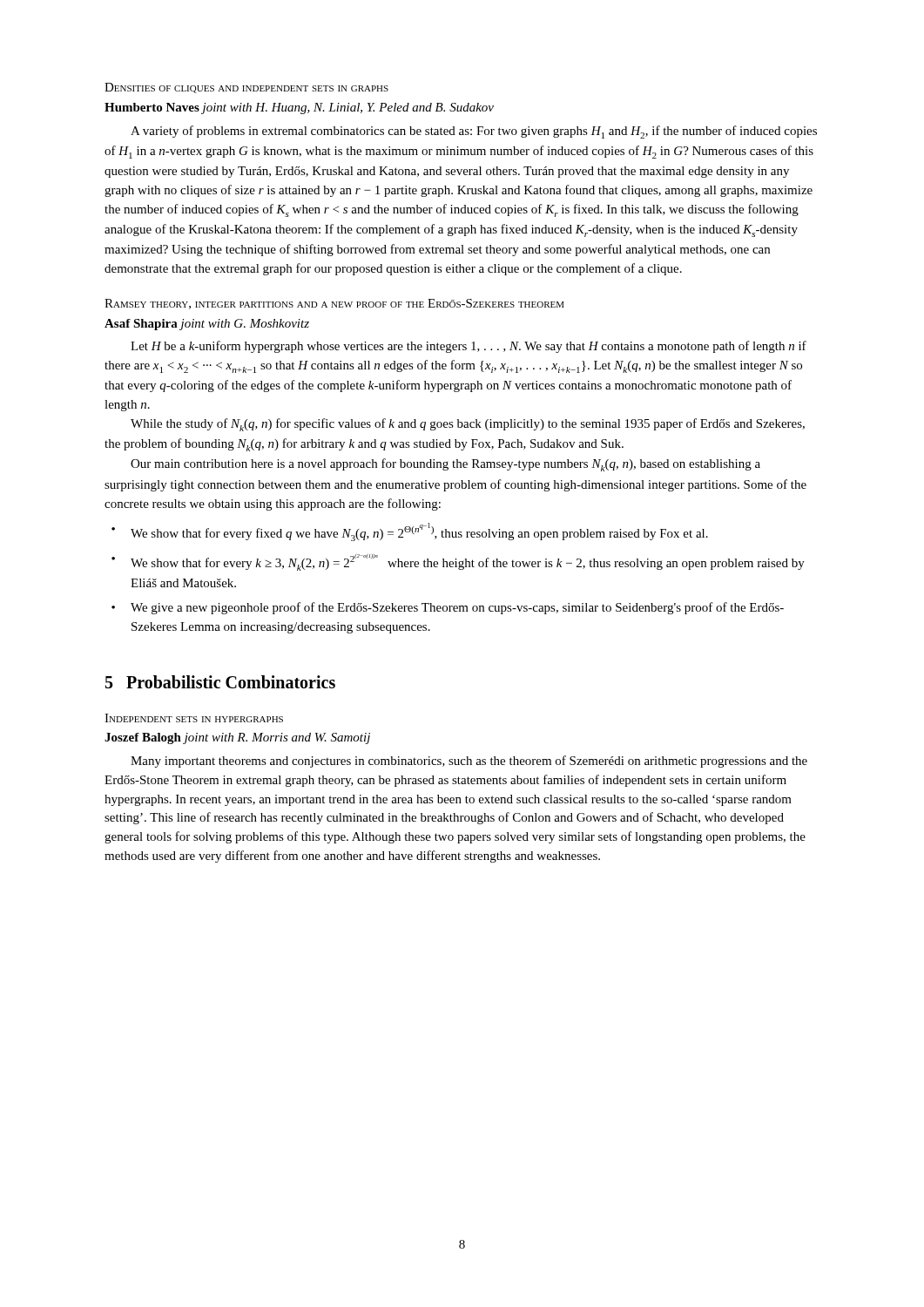
Task: Find the list item containing "We show that for every k ≥"
Action: click(x=468, y=571)
